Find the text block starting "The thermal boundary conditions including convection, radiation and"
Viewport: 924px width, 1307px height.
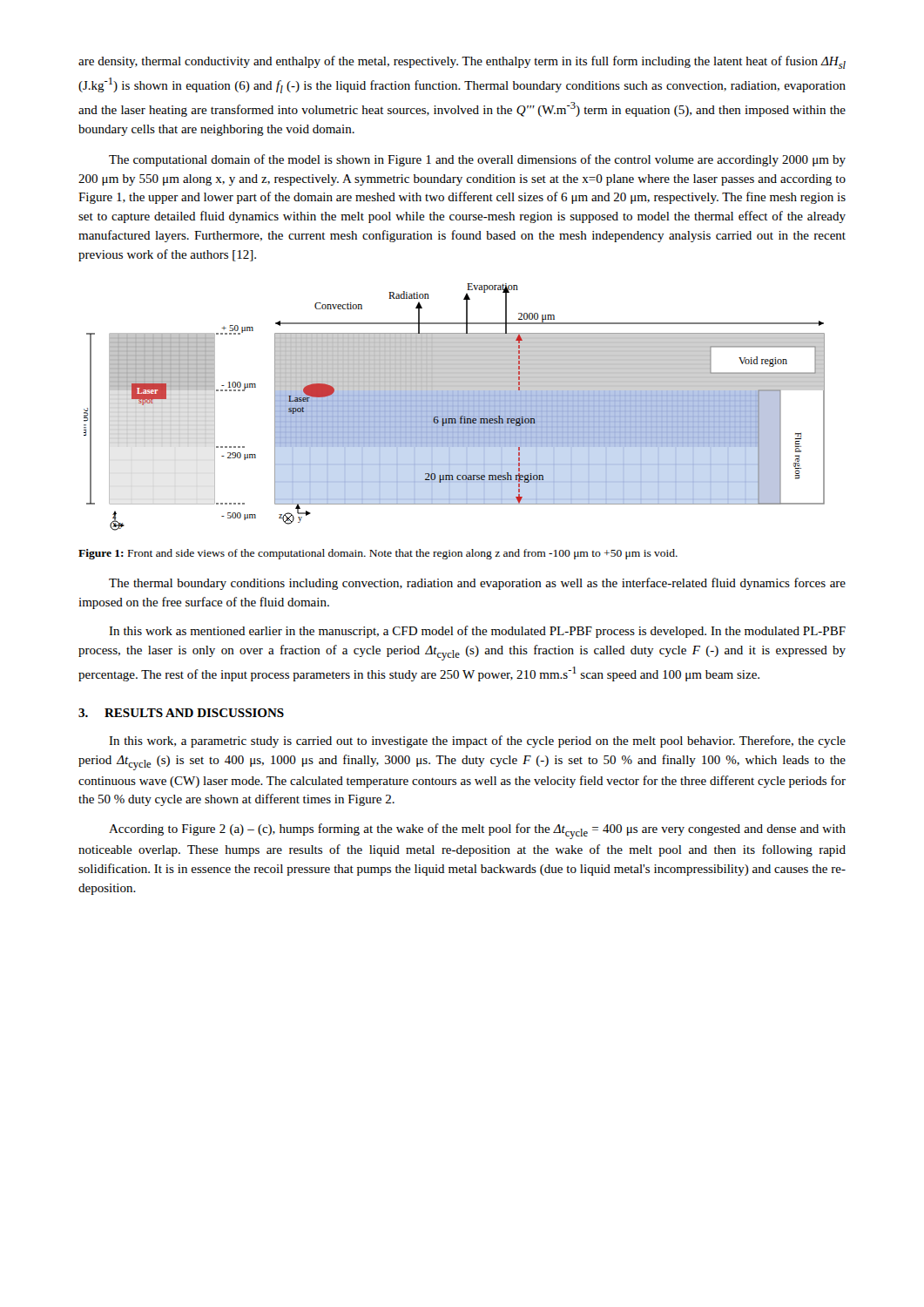point(462,592)
